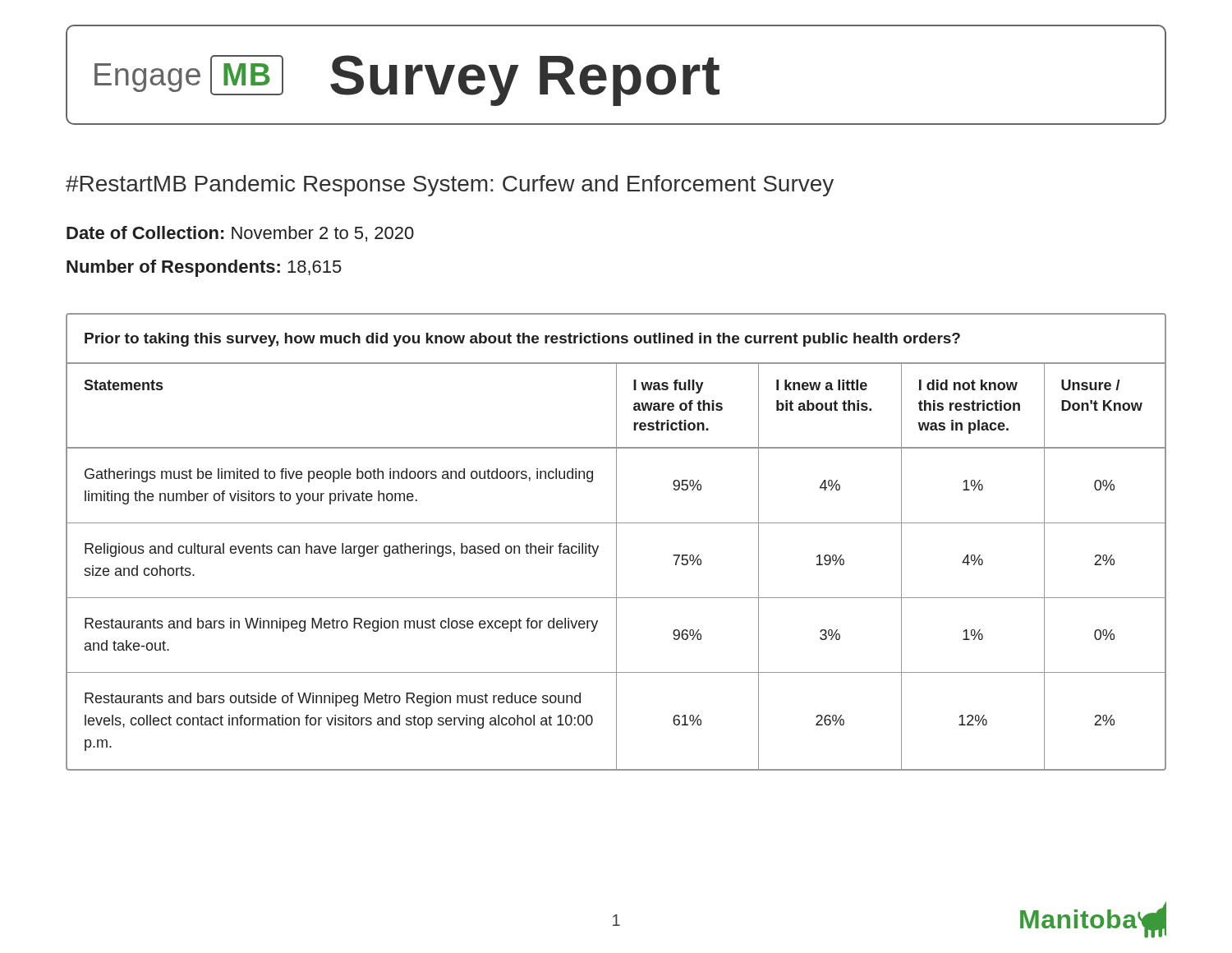Find the table that mentions "Restaurants and bars"
1232x953 pixels.
616,542
